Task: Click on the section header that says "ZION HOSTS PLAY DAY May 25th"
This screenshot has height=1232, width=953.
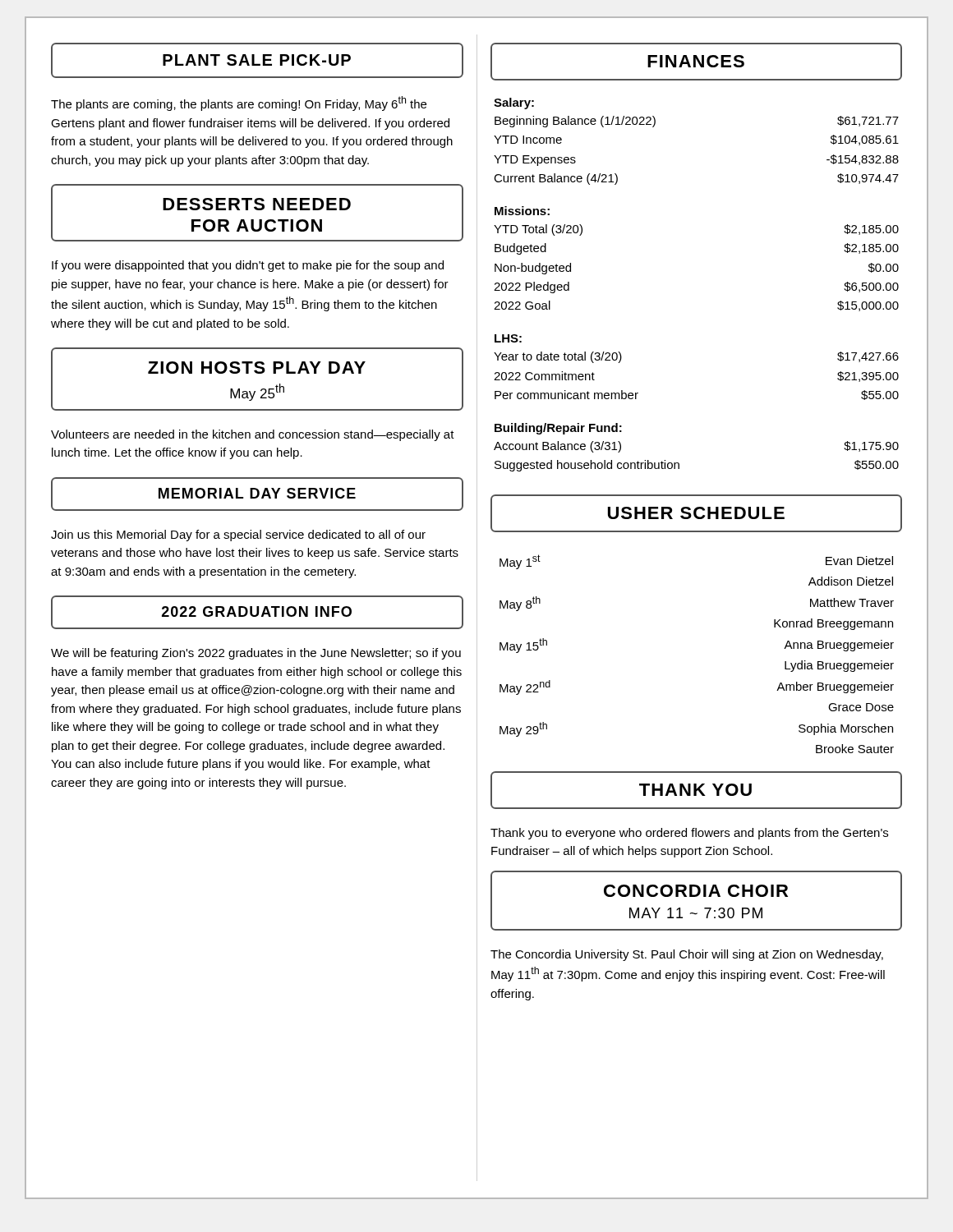Action: click(x=257, y=379)
